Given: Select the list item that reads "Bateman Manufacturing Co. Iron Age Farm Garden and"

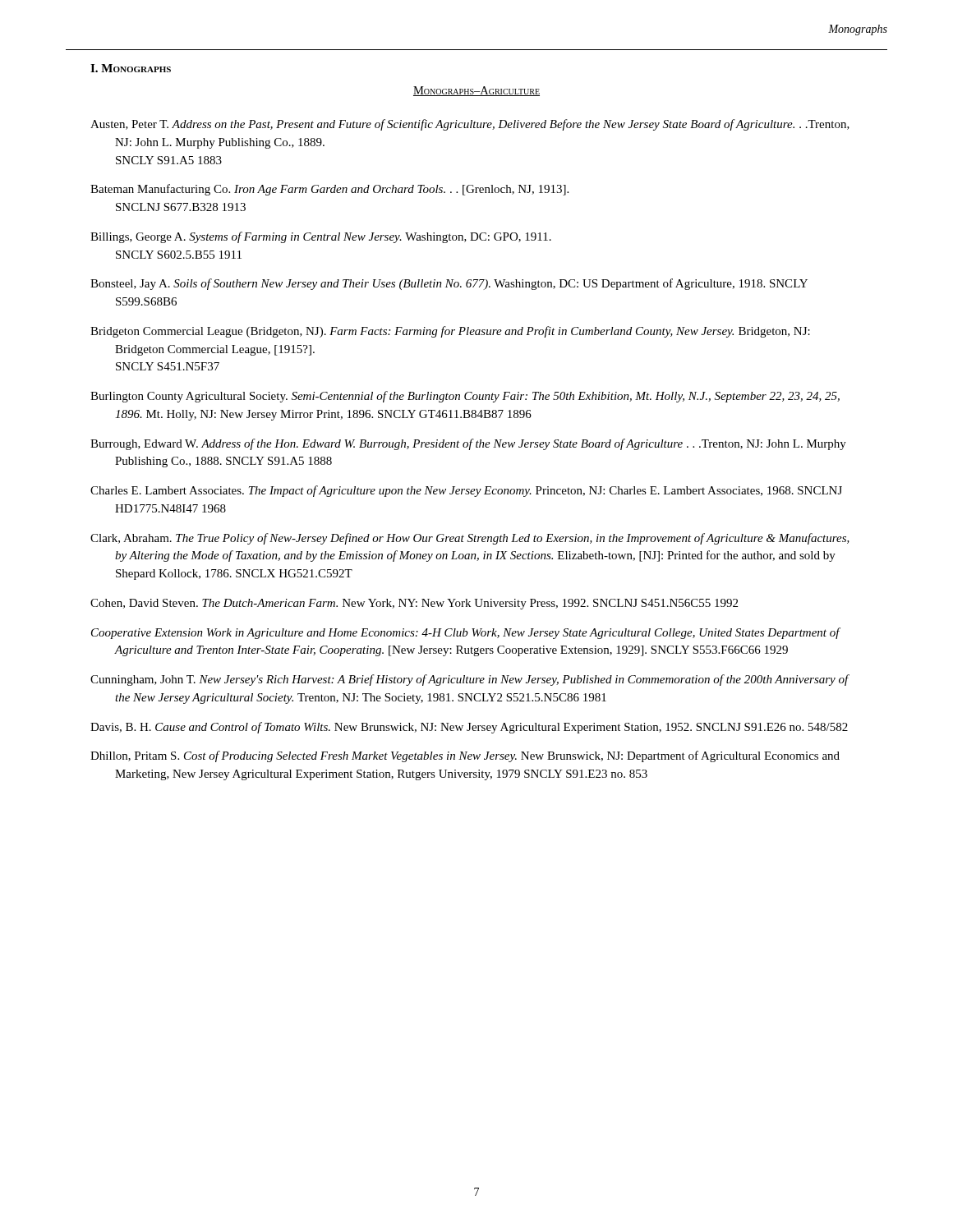Looking at the screenshot, I should coord(330,198).
